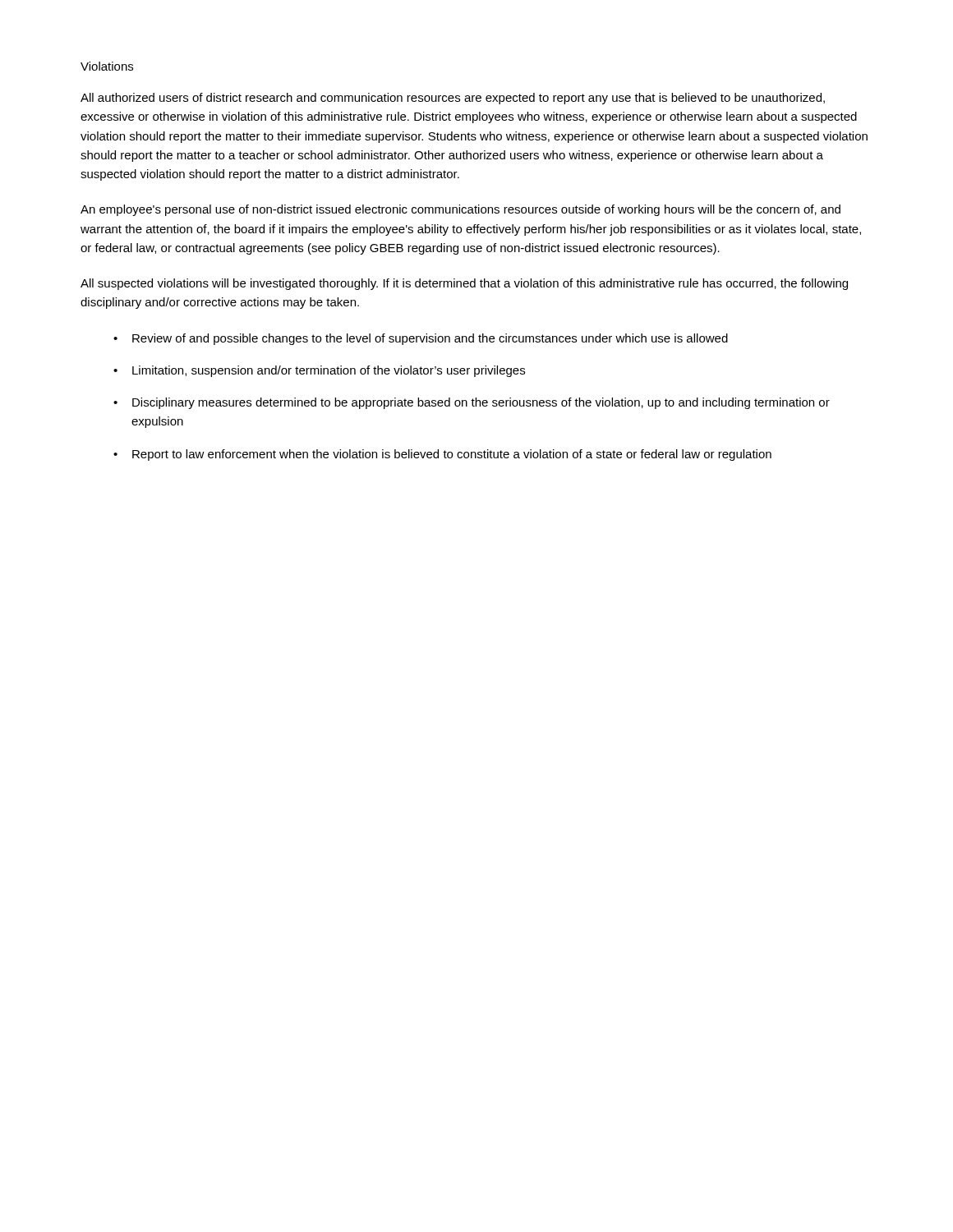The image size is (953, 1232).
Task: Locate the text block with the text "An employee's personal use of non-district"
Action: pyautogui.click(x=471, y=228)
